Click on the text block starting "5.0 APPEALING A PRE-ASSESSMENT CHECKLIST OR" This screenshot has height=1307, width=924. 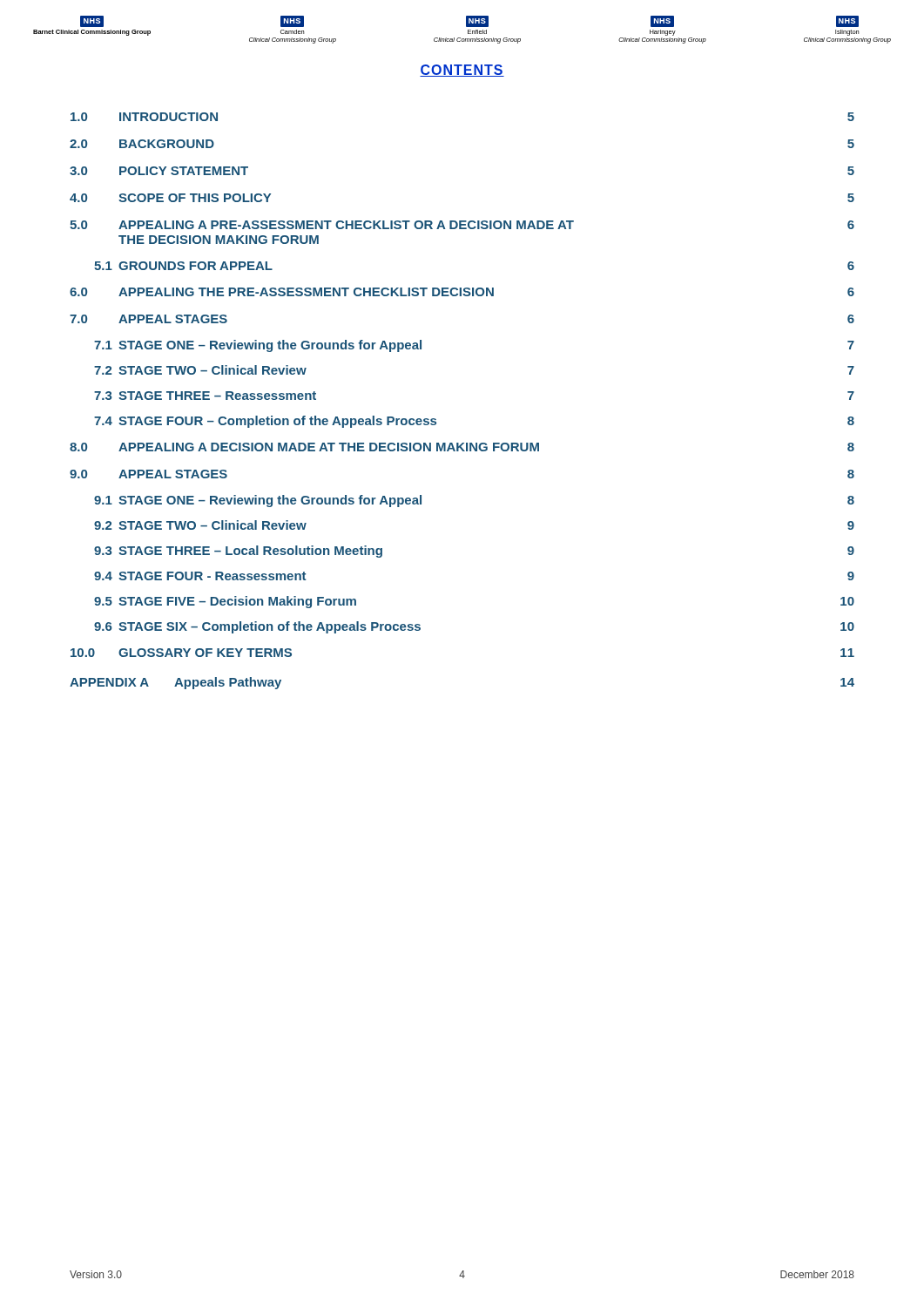(x=462, y=232)
